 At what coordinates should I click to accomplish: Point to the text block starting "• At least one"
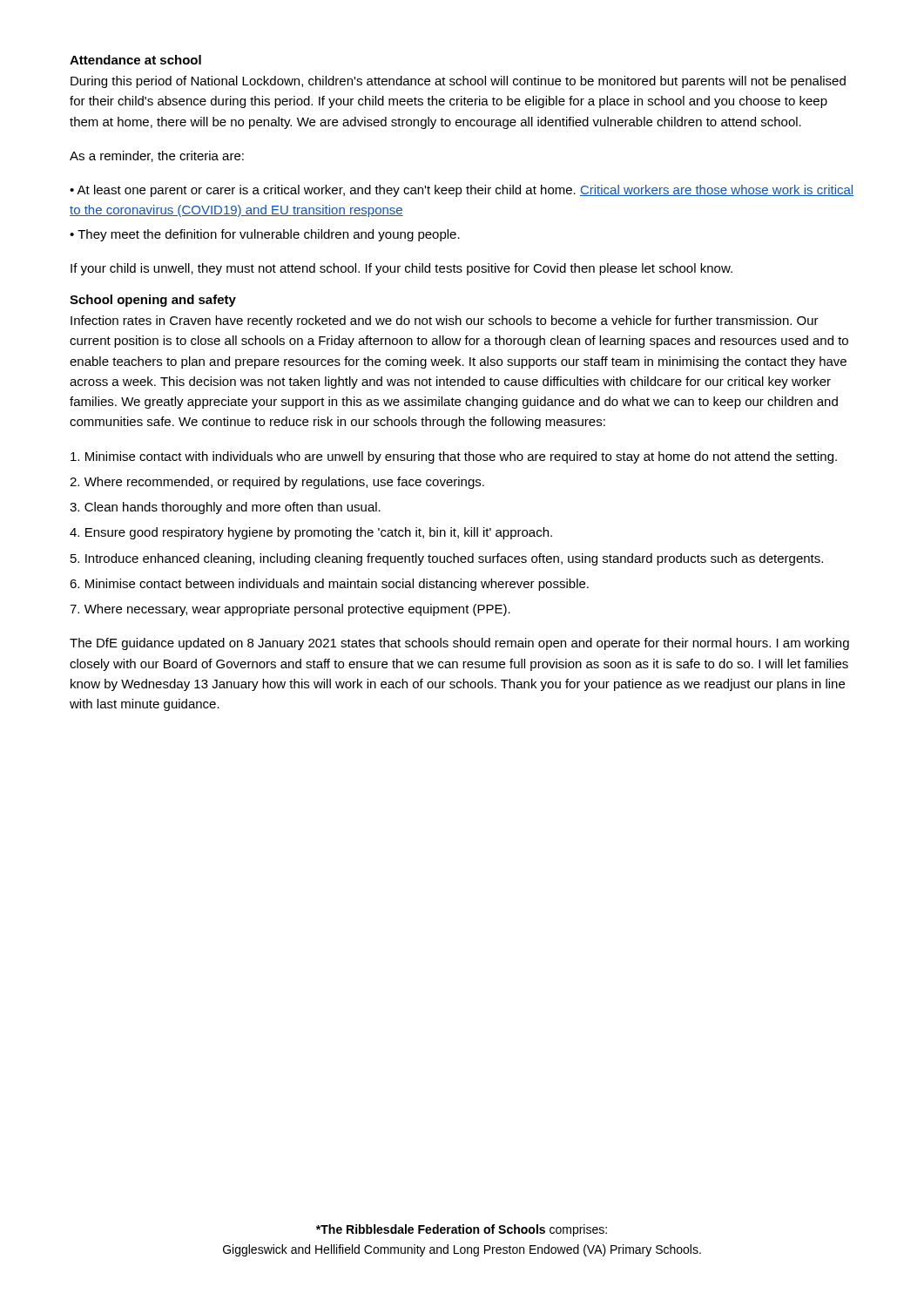462,200
